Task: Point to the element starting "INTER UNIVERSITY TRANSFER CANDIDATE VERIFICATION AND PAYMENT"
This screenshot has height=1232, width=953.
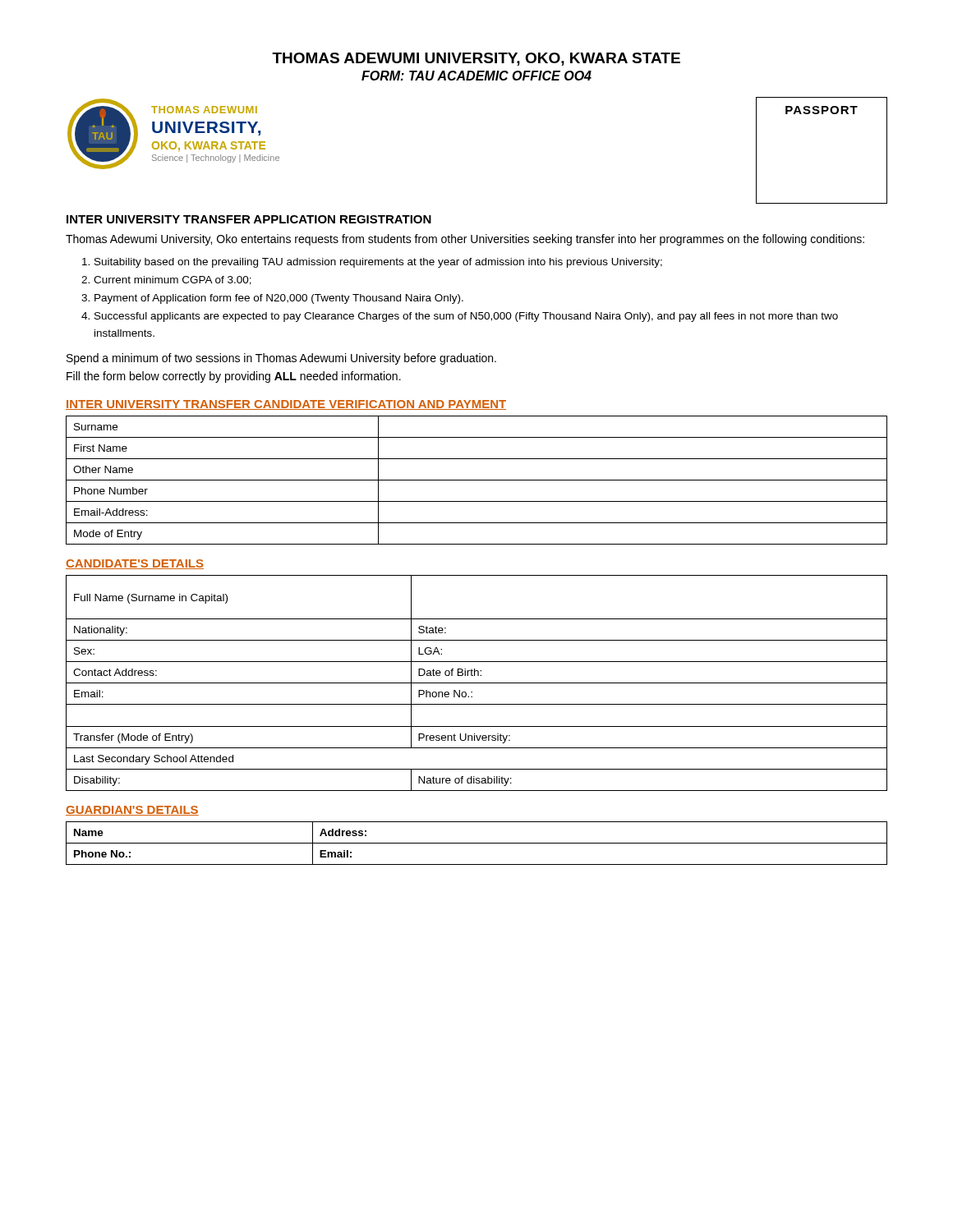Action: [476, 404]
